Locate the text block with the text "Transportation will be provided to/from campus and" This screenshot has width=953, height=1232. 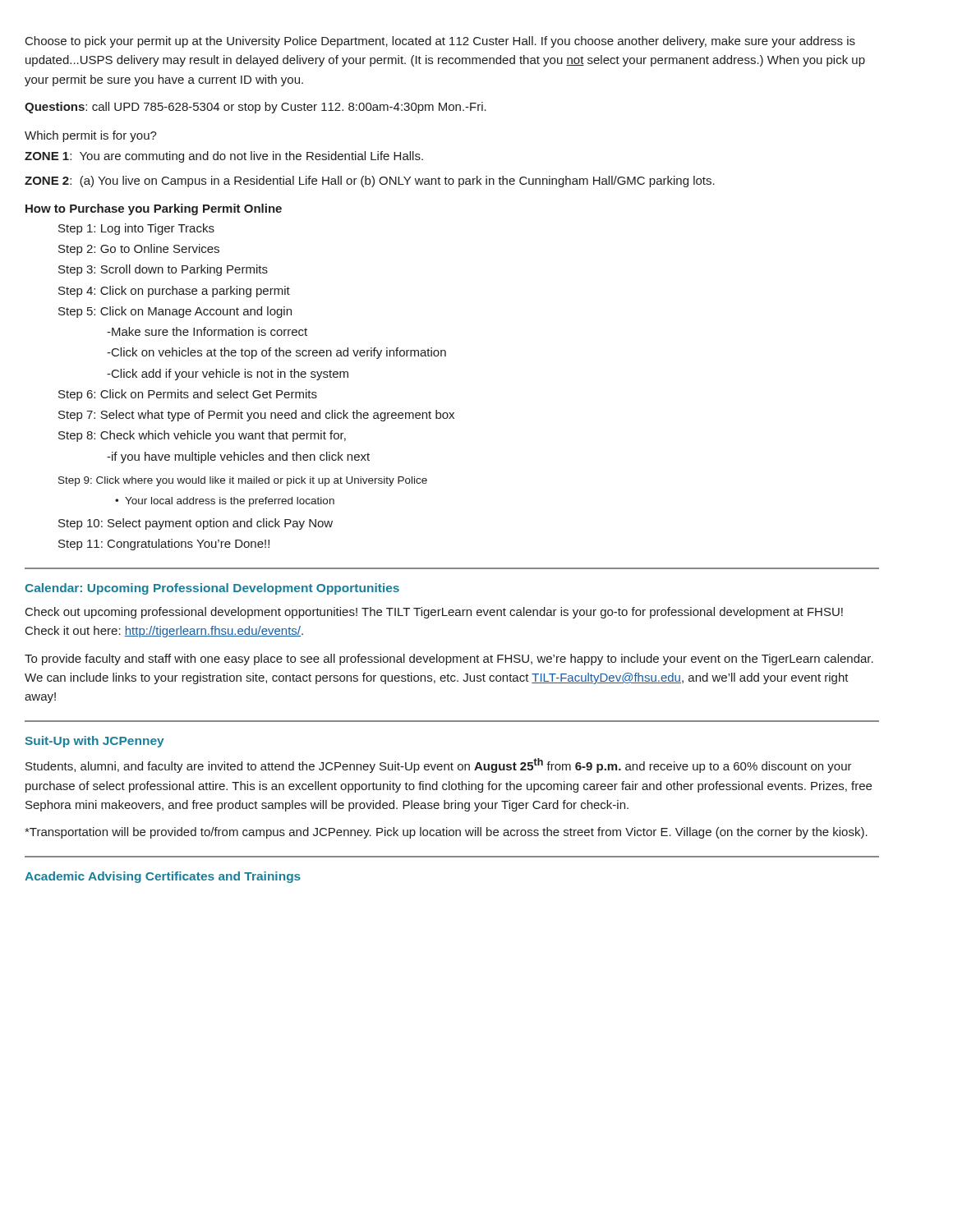tap(446, 832)
